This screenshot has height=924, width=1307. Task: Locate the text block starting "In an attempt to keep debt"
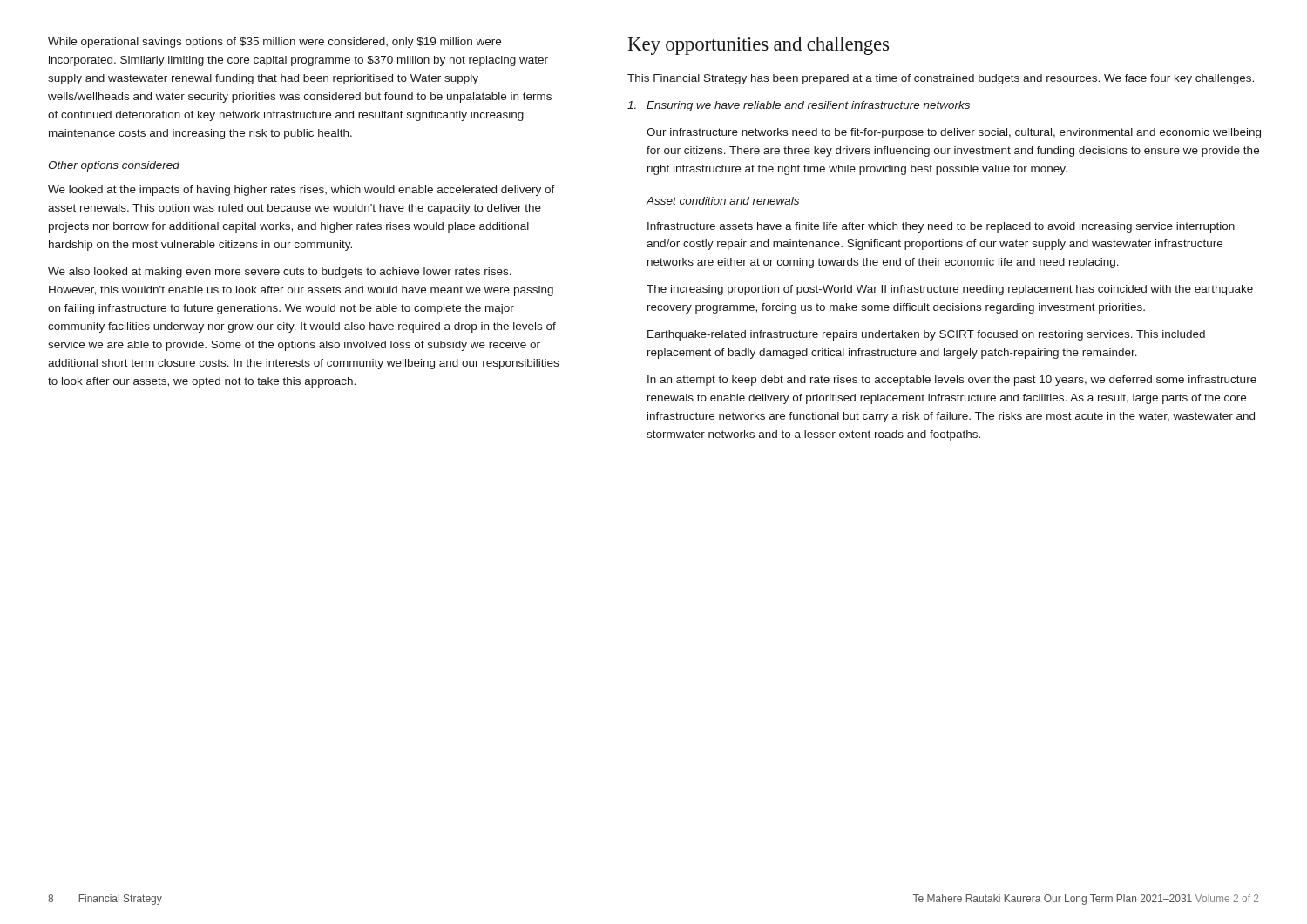pyautogui.click(x=955, y=407)
